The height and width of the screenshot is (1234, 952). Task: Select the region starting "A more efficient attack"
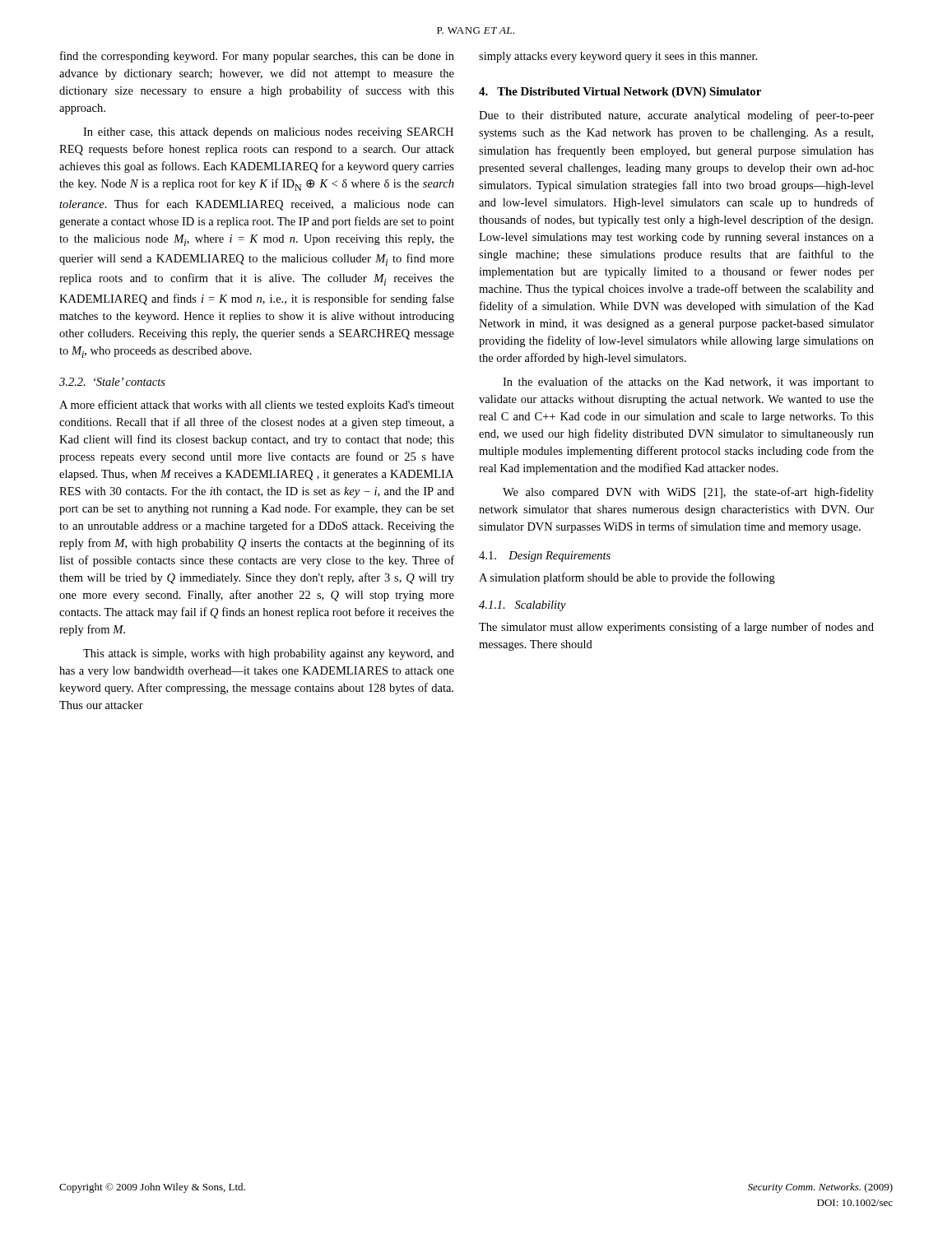coord(257,556)
